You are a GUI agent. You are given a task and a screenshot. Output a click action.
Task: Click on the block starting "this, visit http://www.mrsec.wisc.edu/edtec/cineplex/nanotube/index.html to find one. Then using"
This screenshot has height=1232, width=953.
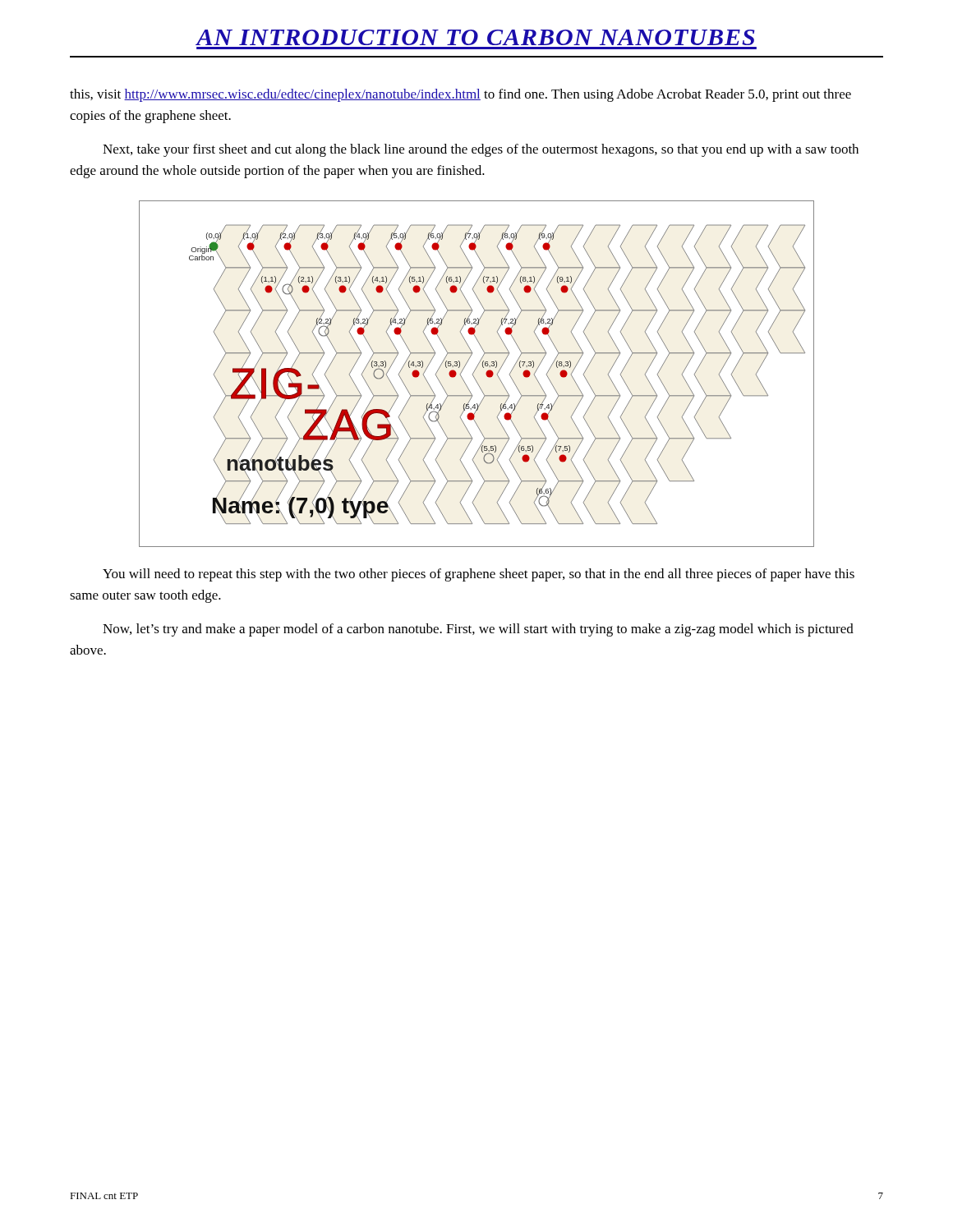[461, 105]
